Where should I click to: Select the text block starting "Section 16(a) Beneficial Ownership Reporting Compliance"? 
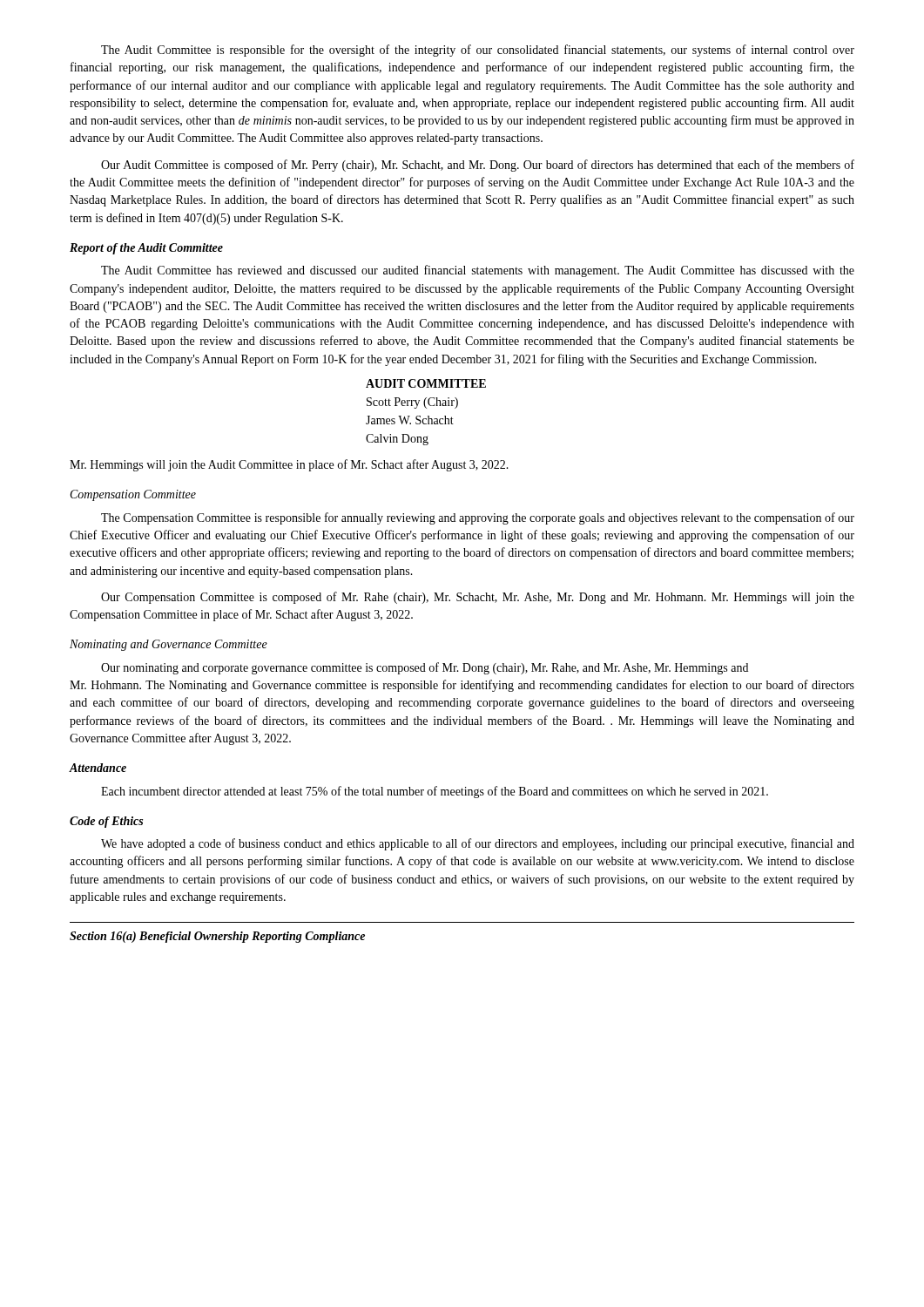click(217, 937)
